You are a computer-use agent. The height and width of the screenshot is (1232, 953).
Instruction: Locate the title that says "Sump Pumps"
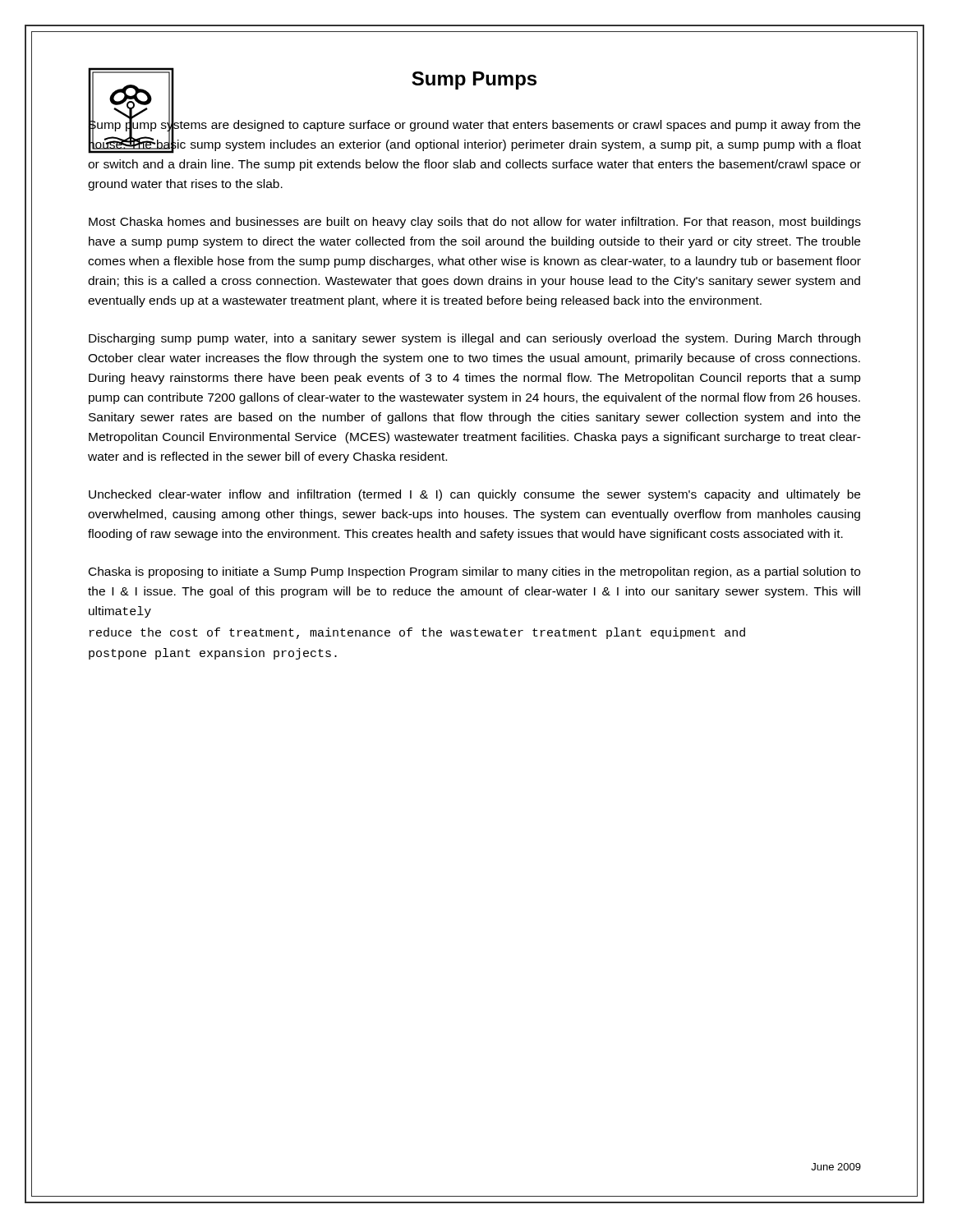[474, 79]
